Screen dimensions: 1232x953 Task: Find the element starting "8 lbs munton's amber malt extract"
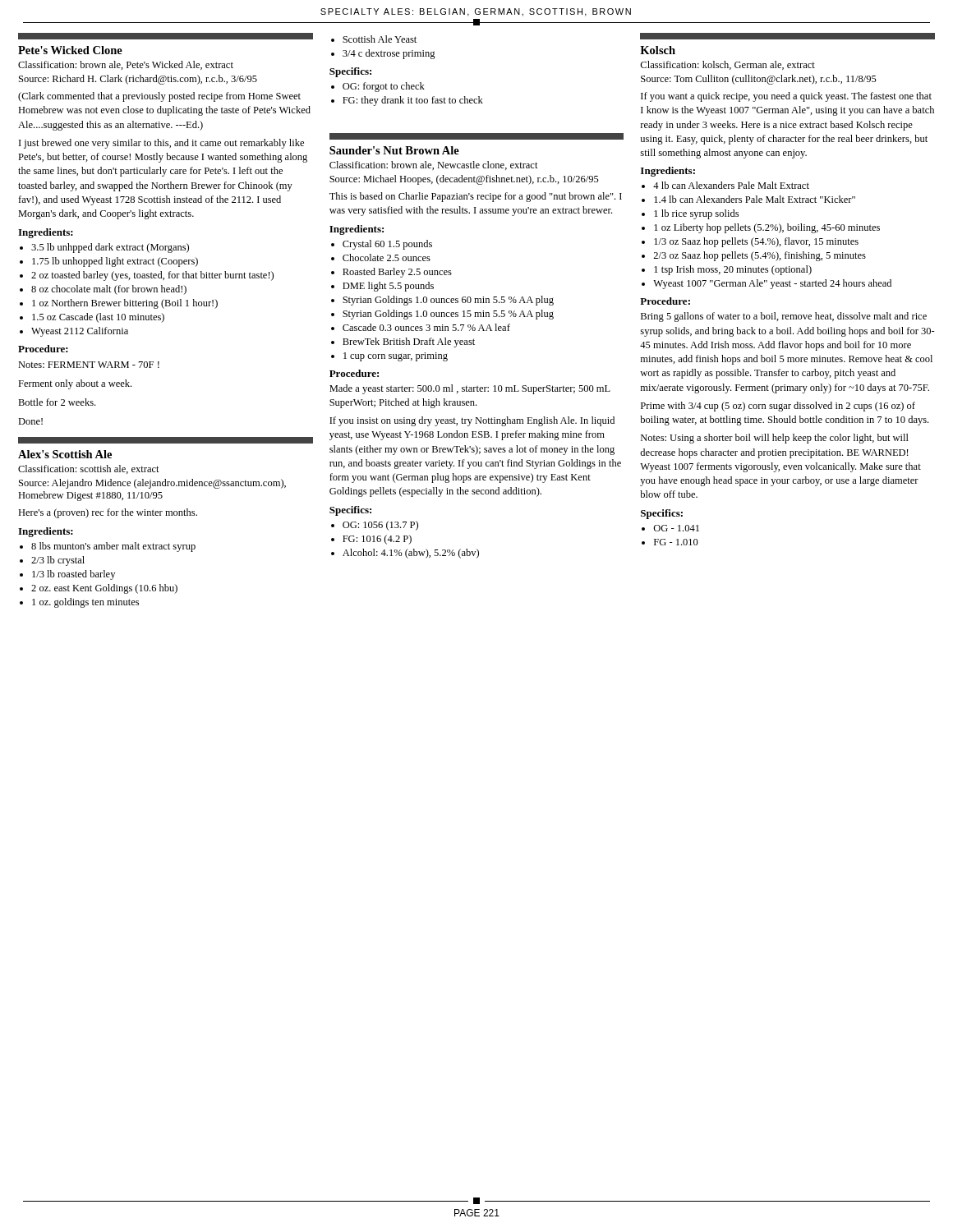[113, 546]
